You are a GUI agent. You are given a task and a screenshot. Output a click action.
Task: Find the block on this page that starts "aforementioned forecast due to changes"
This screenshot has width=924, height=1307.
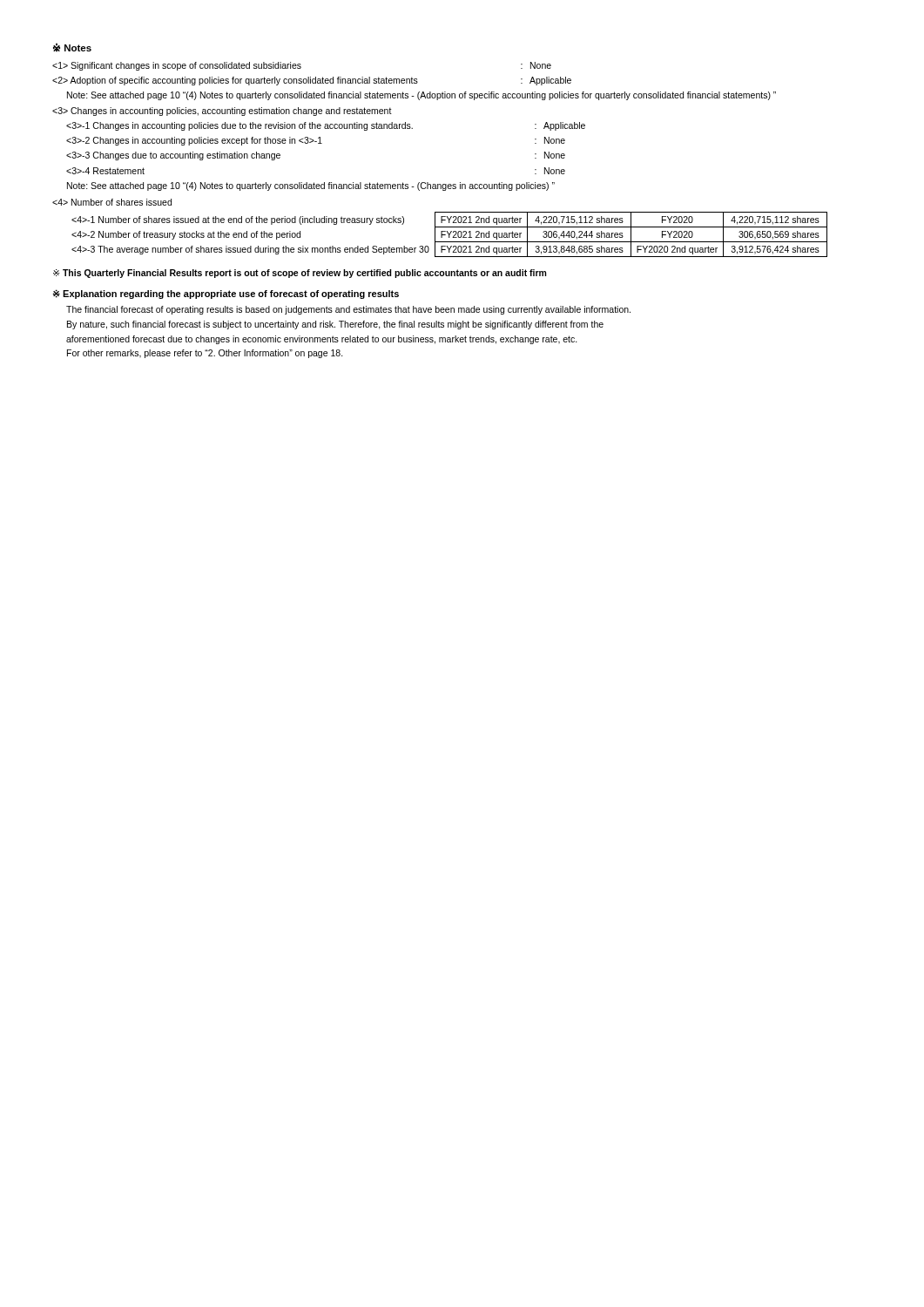[x=322, y=339]
